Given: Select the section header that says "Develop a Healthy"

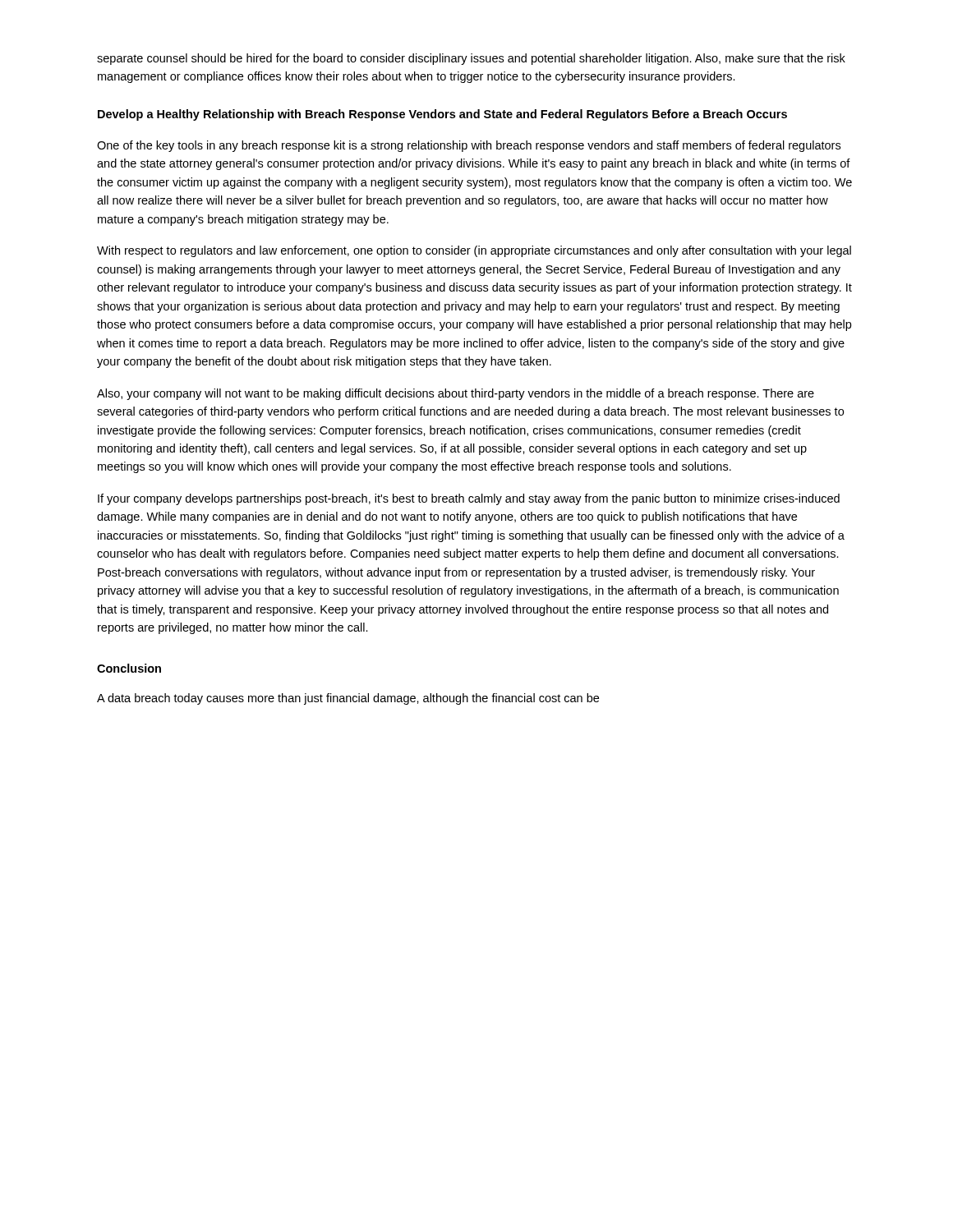Looking at the screenshot, I should click(442, 114).
